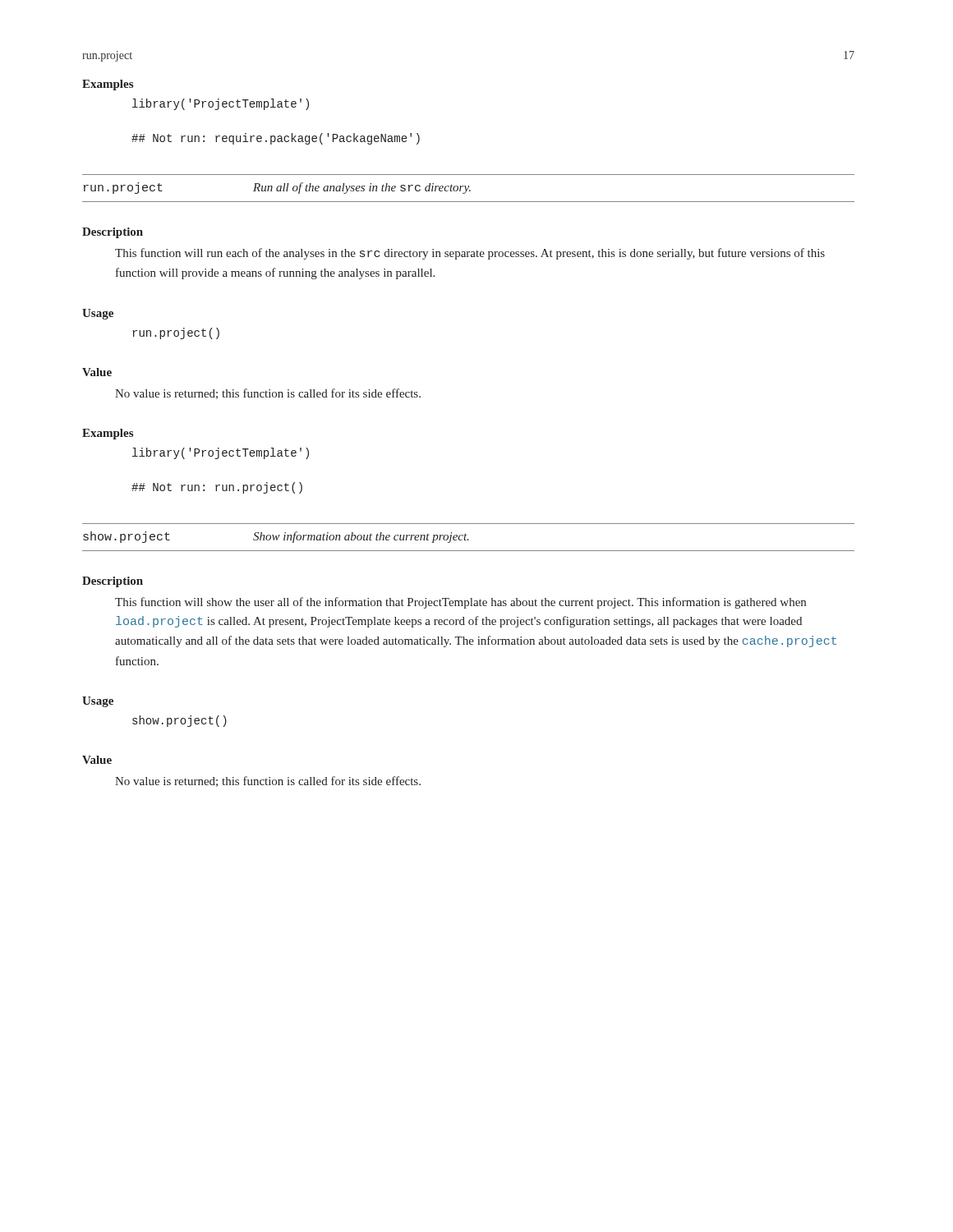Click on the region starting "run.project Run all of the analyses in the"
The image size is (953, 1232).
click(x=277, y=188)
